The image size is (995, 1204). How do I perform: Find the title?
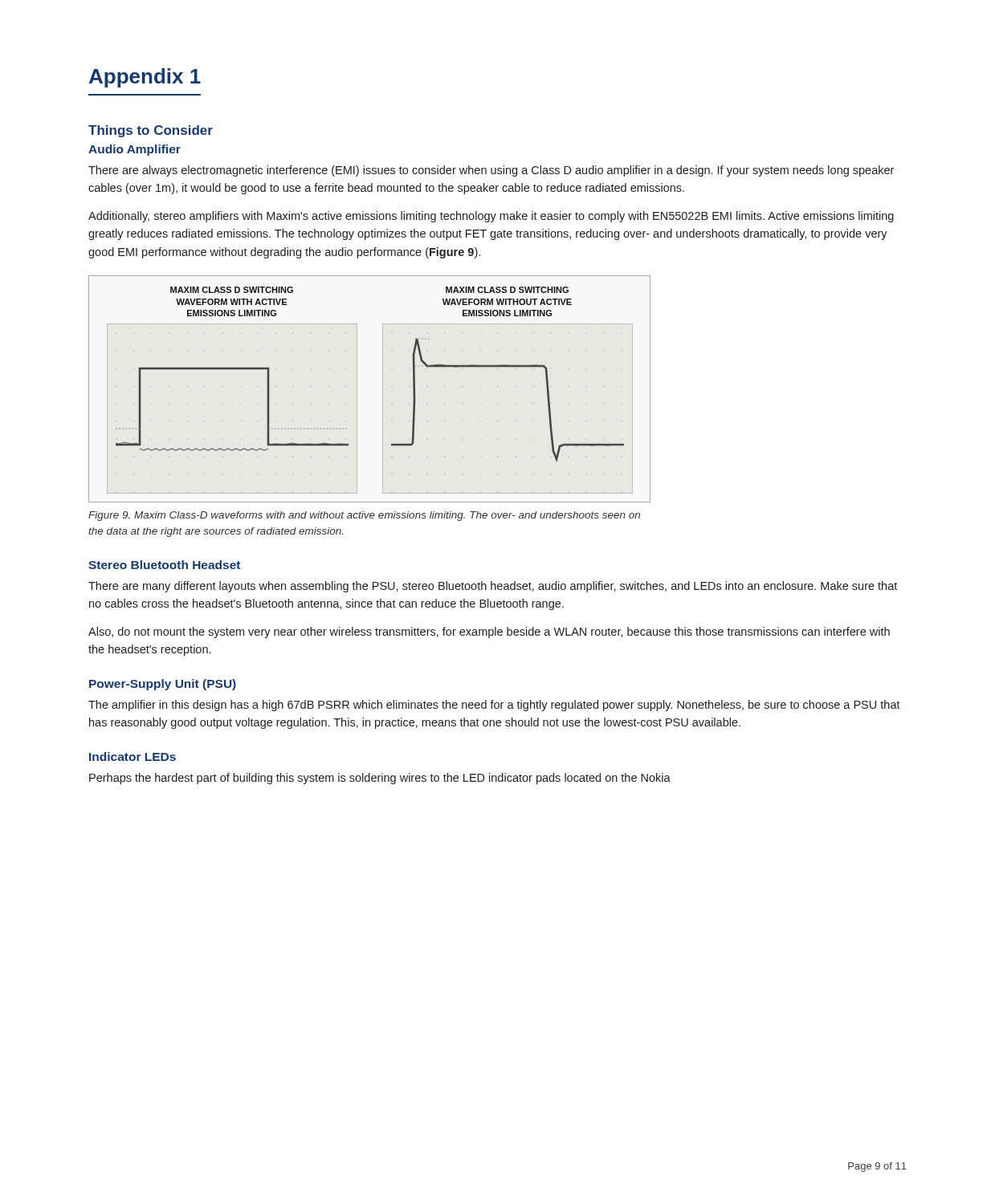[x=145, y=80]
